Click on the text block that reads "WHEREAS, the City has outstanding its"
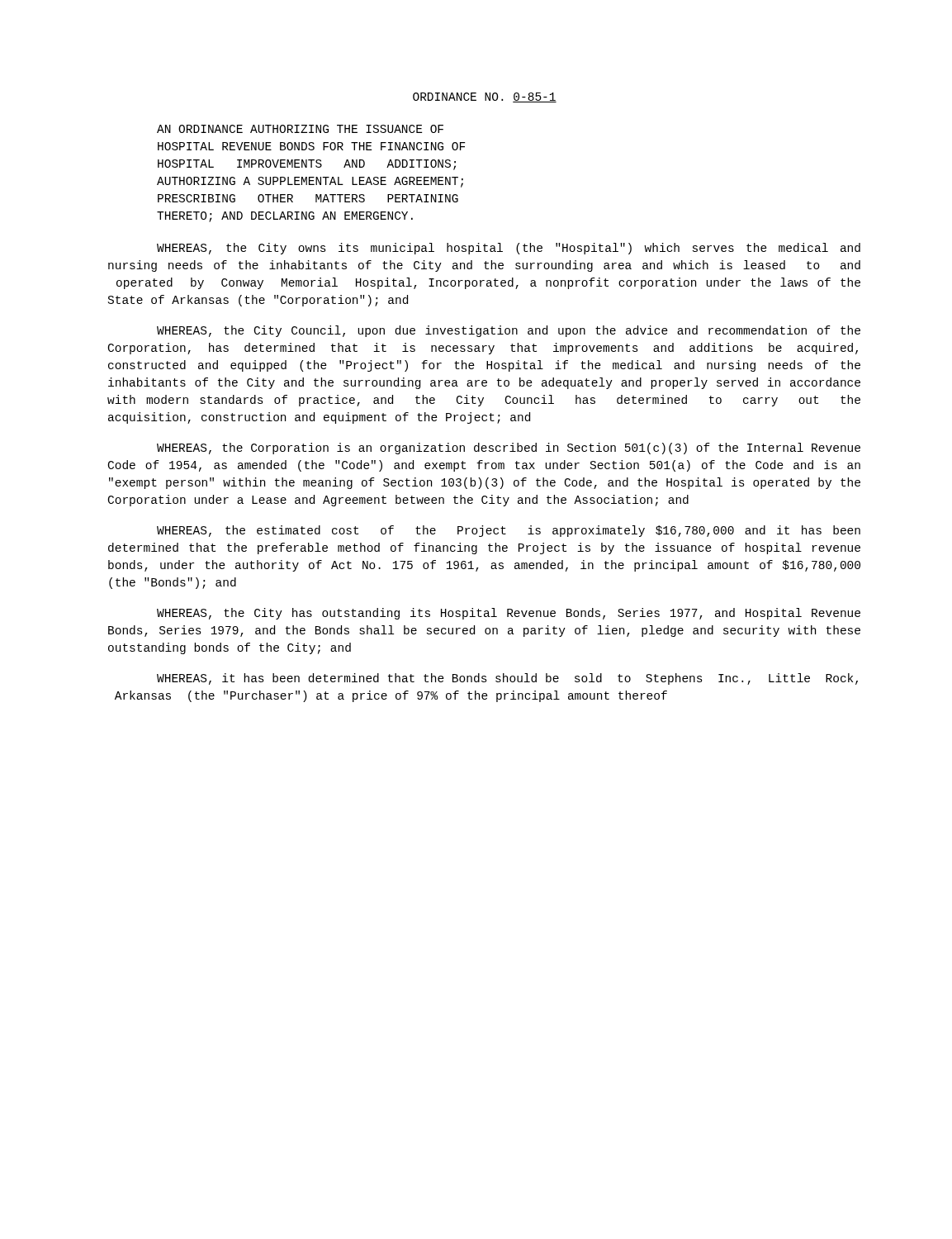952x1239 pixels. tap(484, 631)
